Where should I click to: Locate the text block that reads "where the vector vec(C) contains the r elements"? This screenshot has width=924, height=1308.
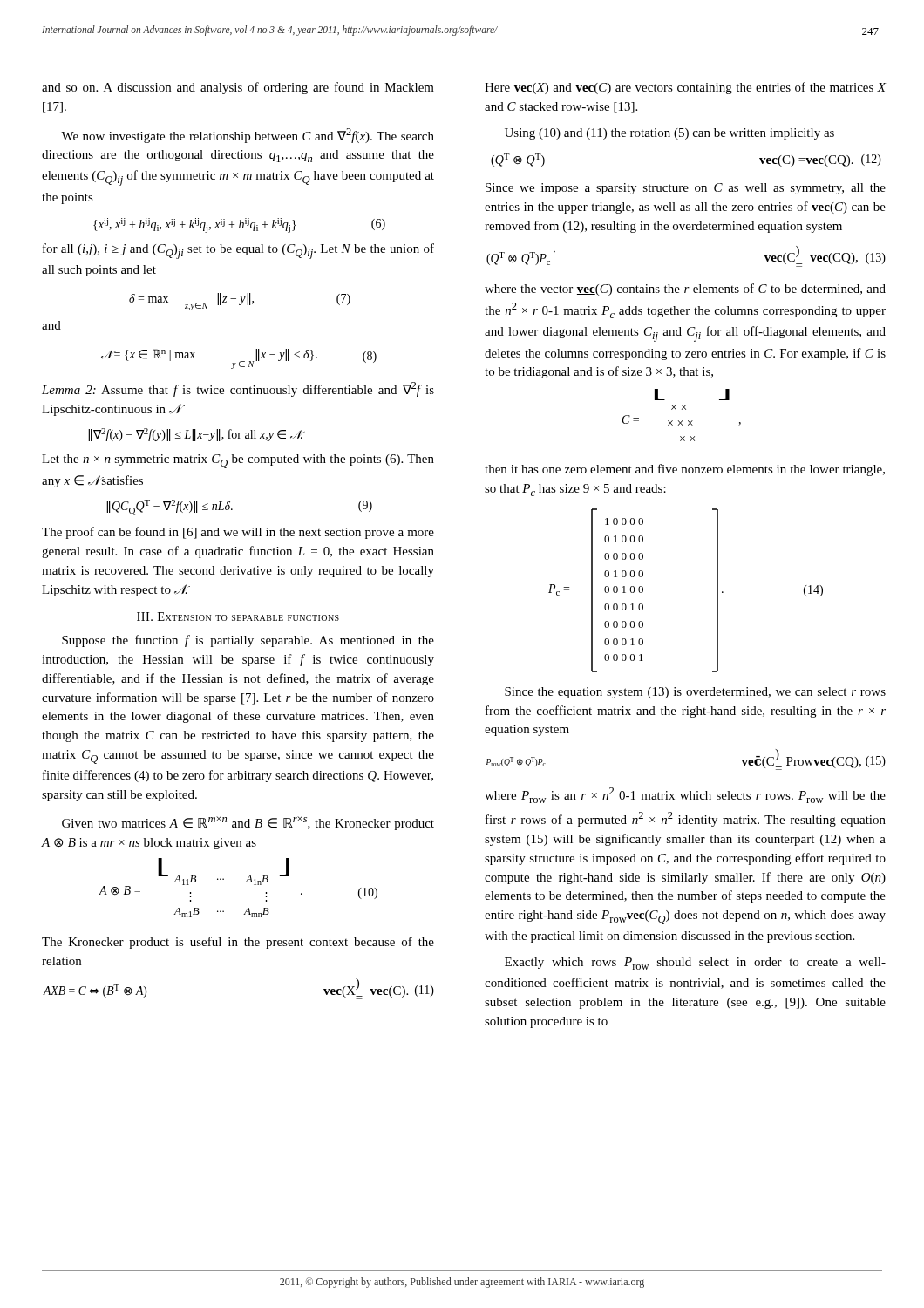coord(685,330)
